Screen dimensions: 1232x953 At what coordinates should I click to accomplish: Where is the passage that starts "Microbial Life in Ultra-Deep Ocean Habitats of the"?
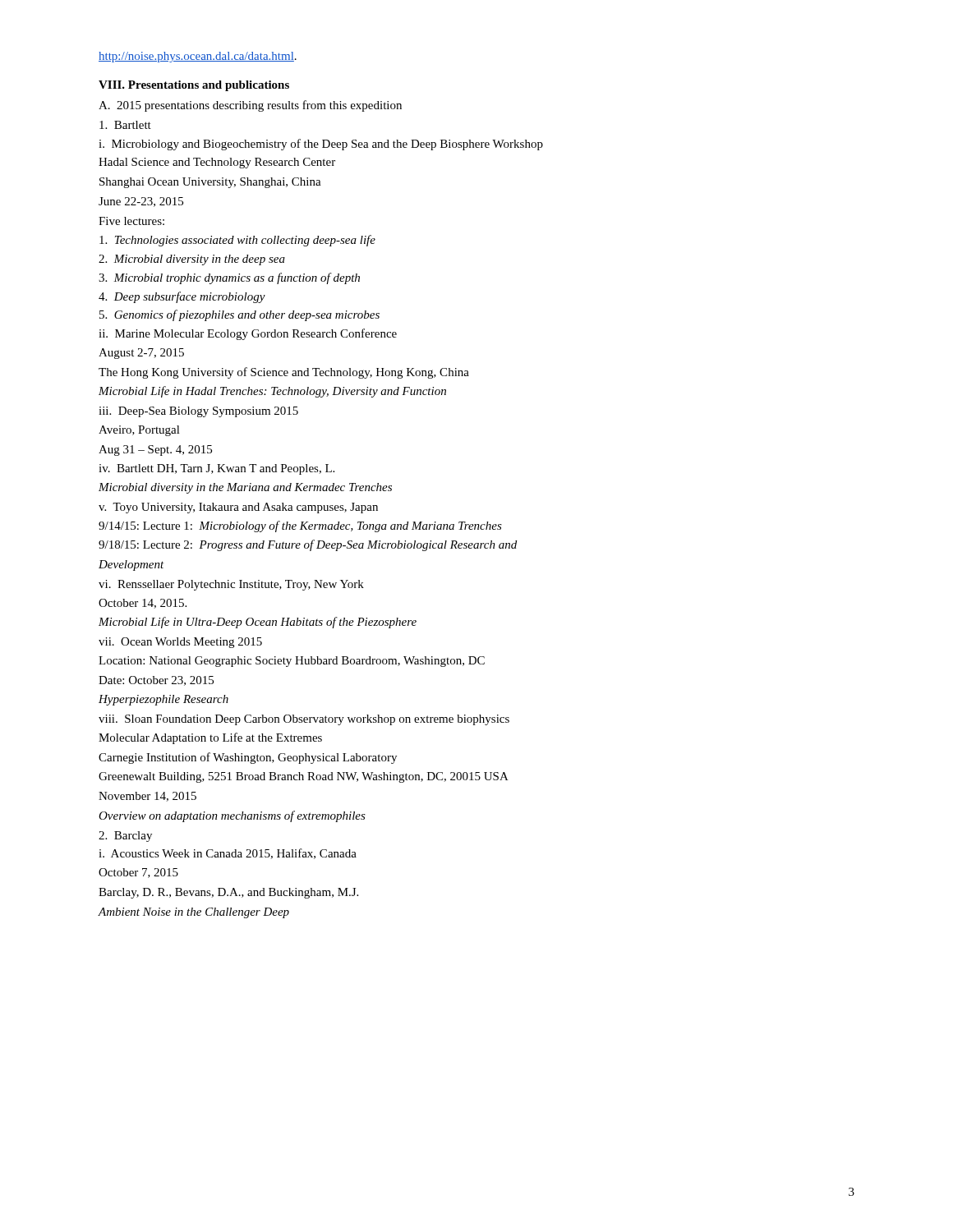click(258, 622)
